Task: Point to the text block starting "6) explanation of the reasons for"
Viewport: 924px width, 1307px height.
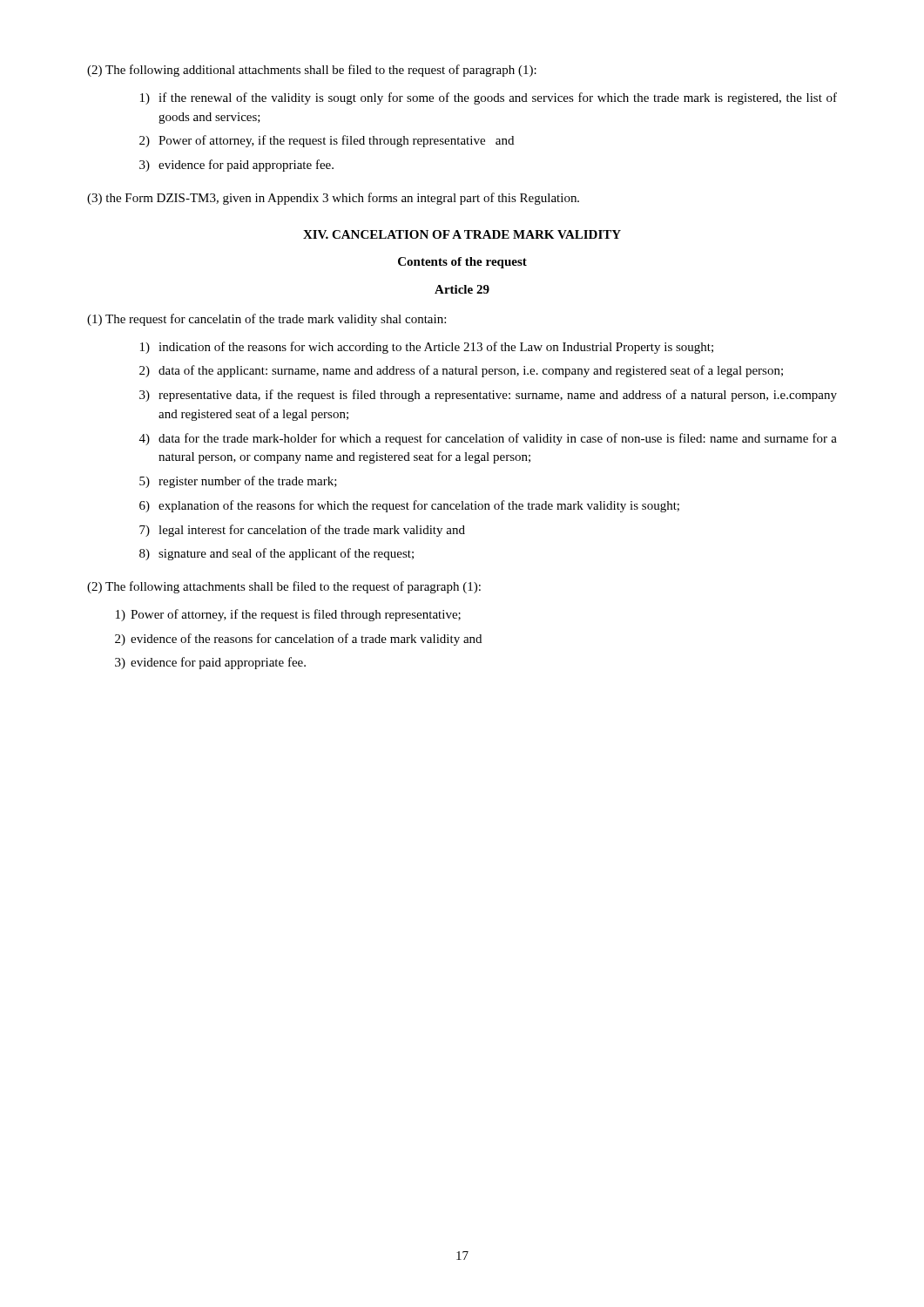Action: coord(479,506)
